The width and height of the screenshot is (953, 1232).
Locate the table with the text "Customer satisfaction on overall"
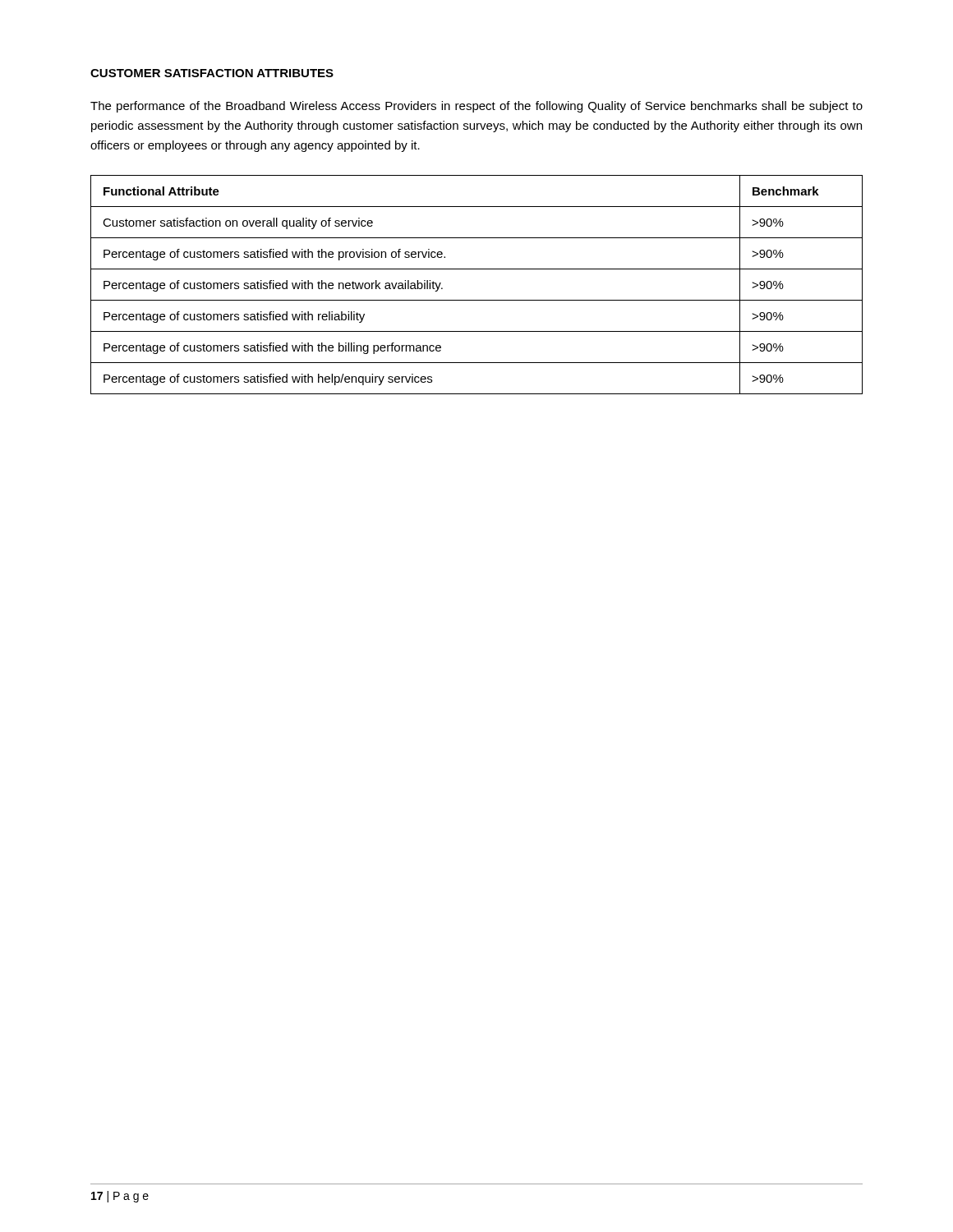(x=476, y=285)
